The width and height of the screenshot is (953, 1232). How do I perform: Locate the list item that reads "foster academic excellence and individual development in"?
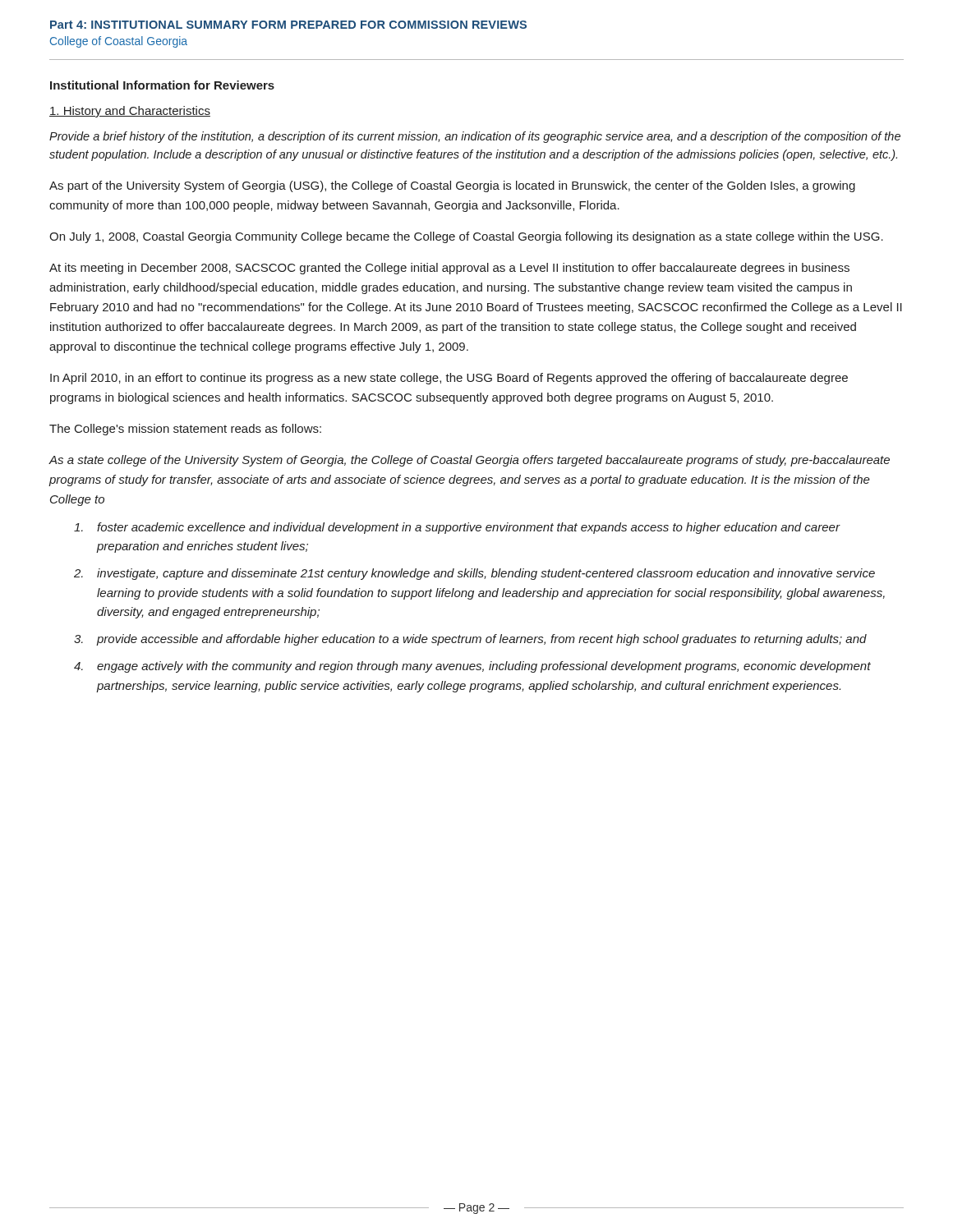pos(489,537)
